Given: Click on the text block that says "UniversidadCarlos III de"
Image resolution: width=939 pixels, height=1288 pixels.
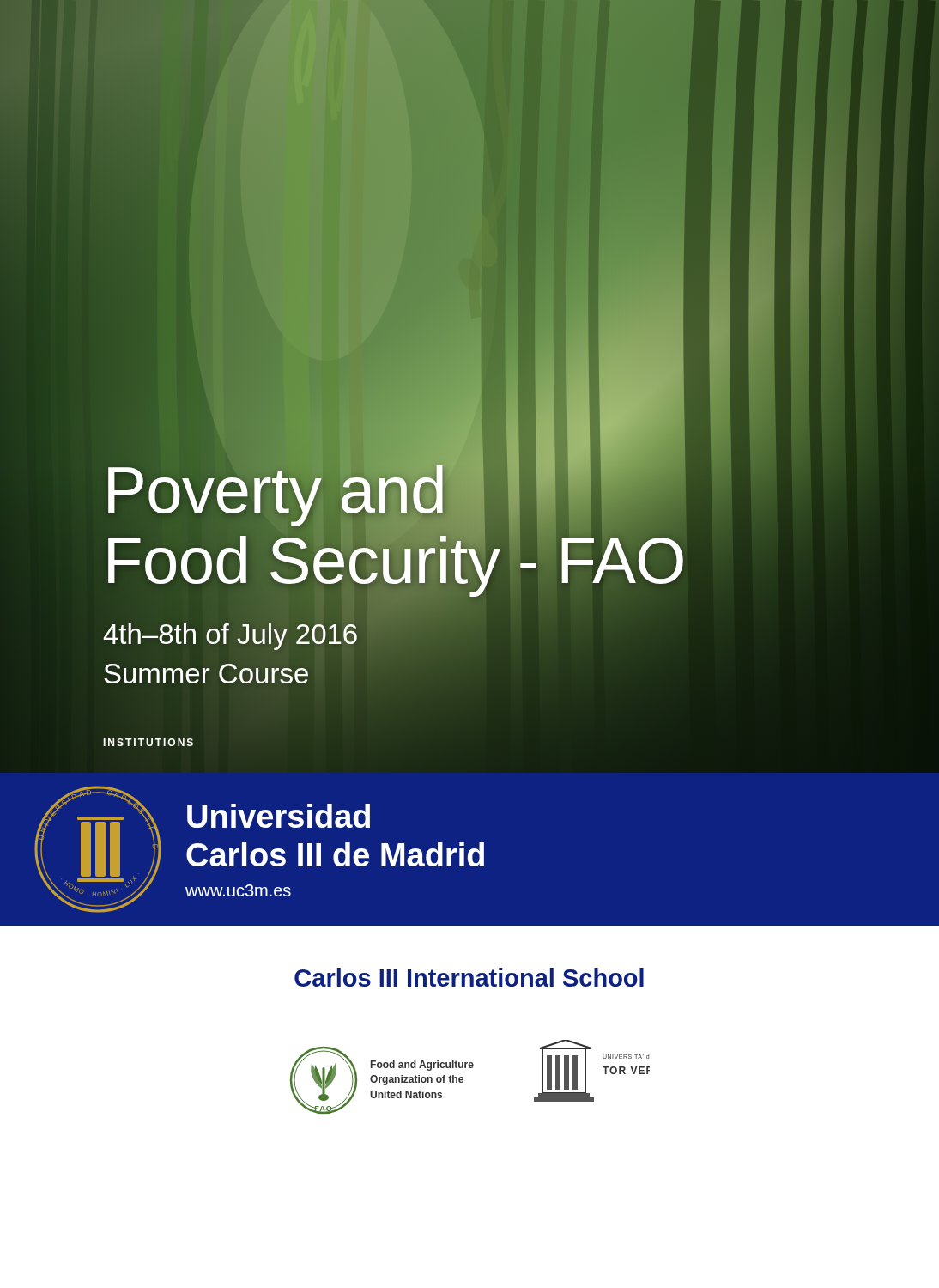Looking at the screenshot, I should point(336,849).
